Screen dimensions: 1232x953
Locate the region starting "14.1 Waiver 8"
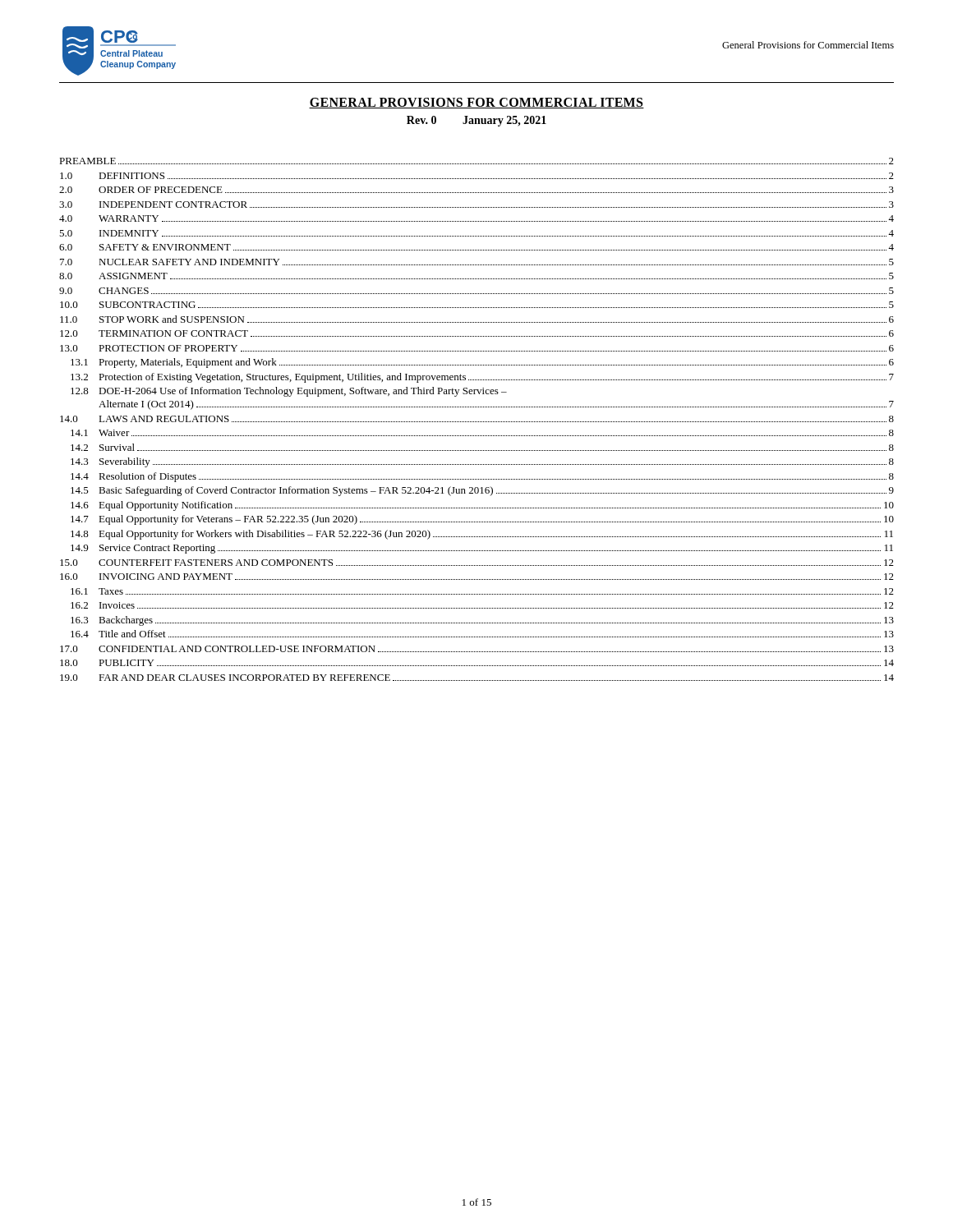pyautogui.click(x=476, y=433)
